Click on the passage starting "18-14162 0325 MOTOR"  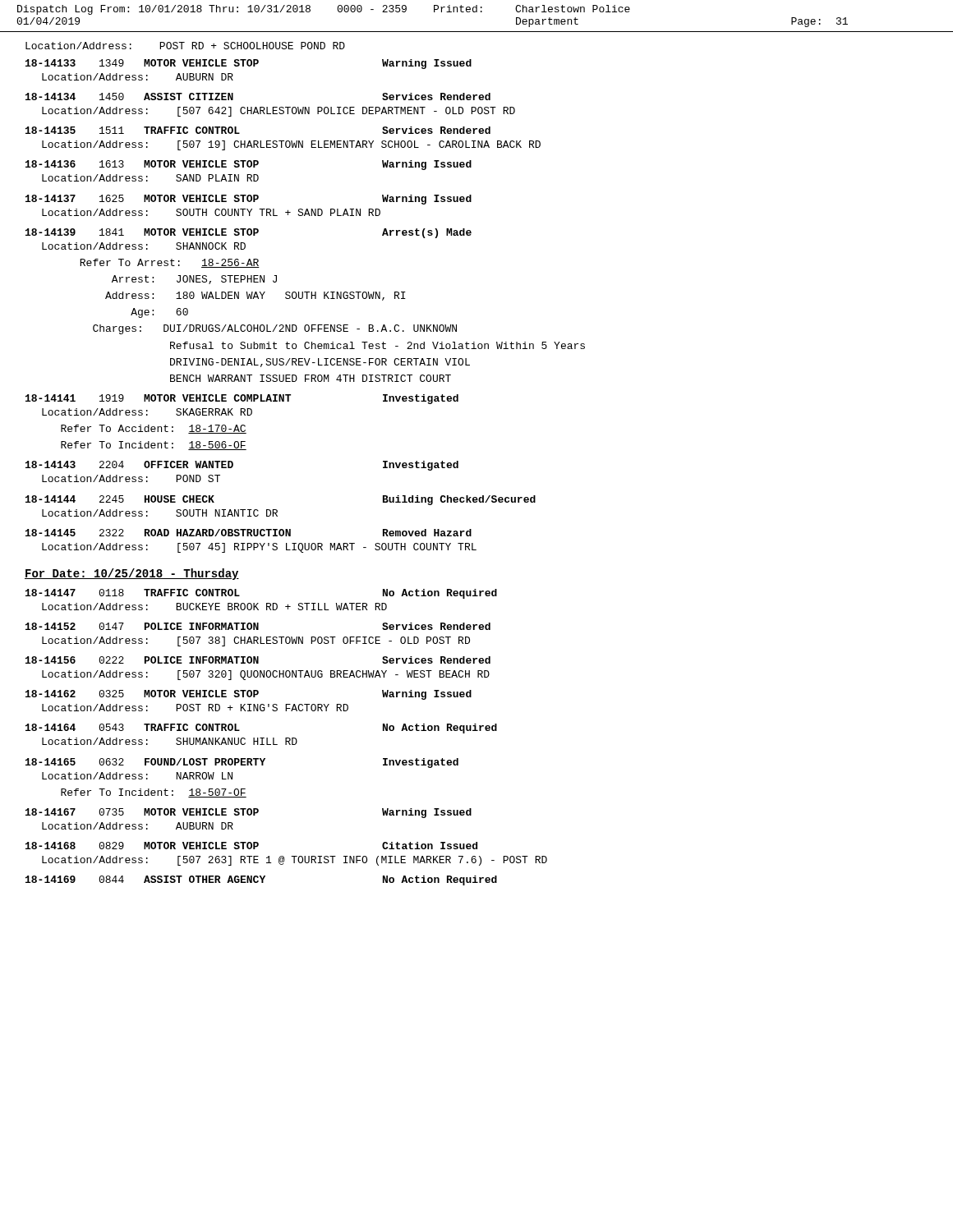click(x=476, y=703)
